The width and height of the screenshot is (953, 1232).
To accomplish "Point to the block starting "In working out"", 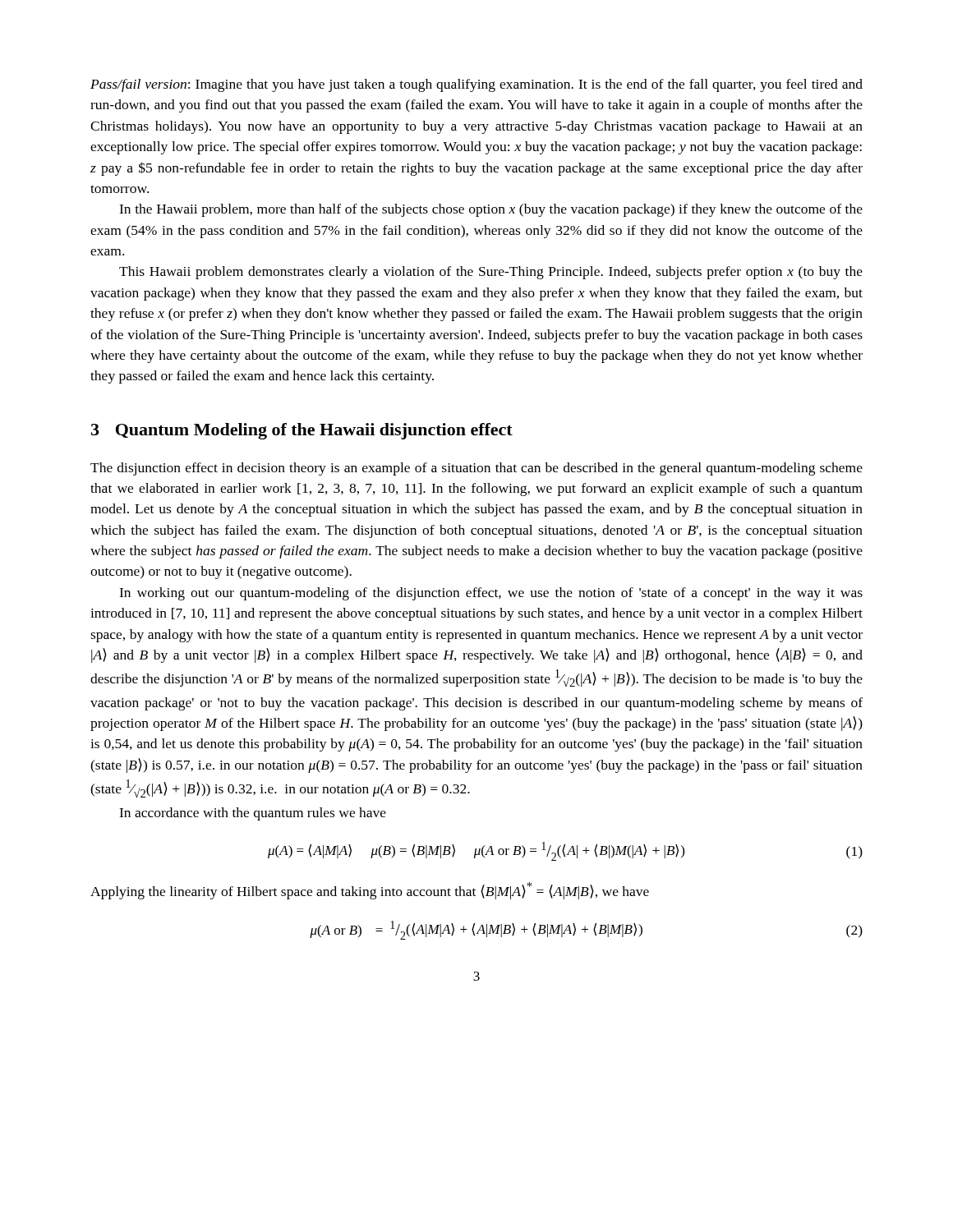I will pyautogui.click(x=476, y=692).
